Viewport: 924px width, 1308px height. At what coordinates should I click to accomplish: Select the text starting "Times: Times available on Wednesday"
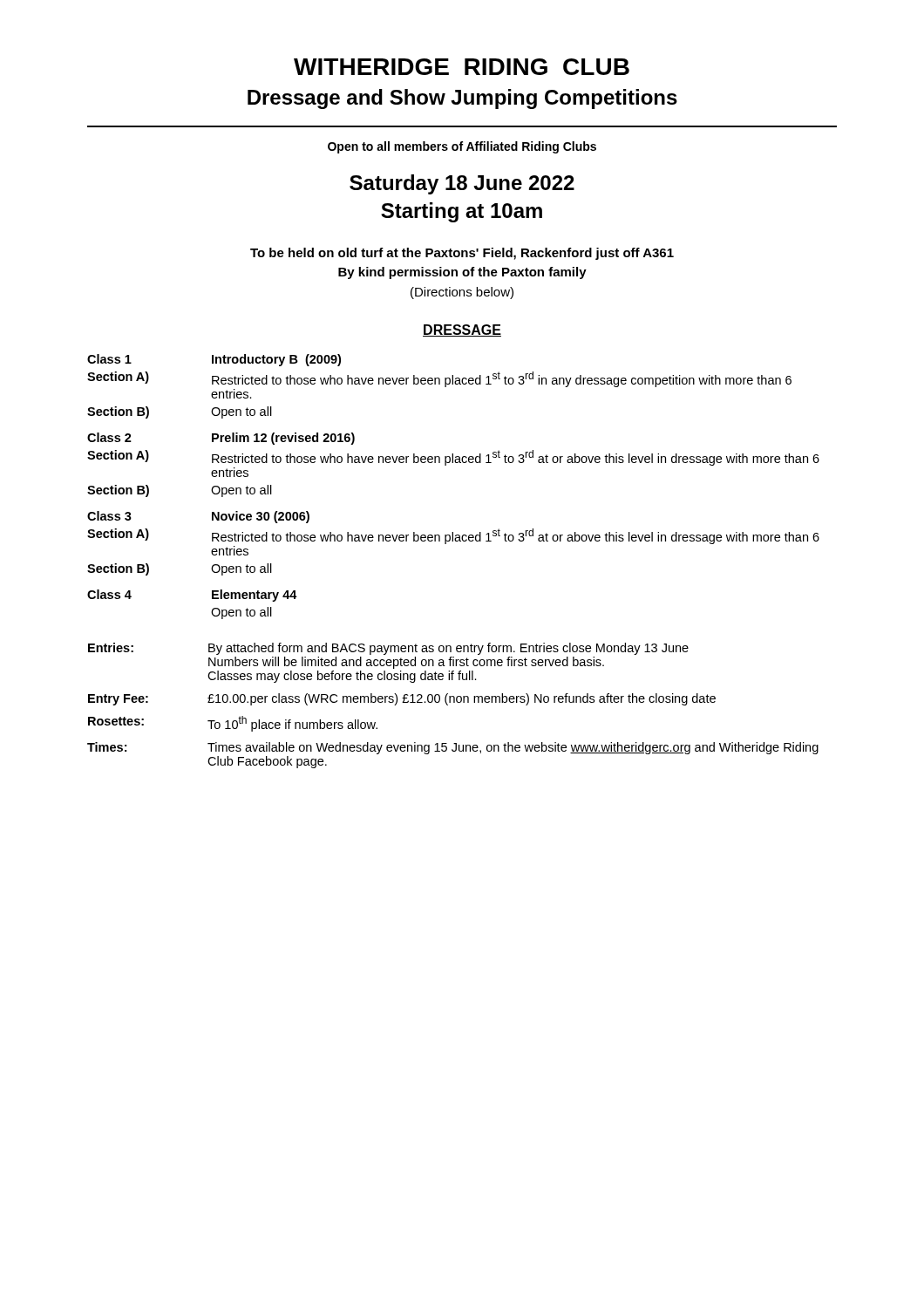[x=462, y=754]
